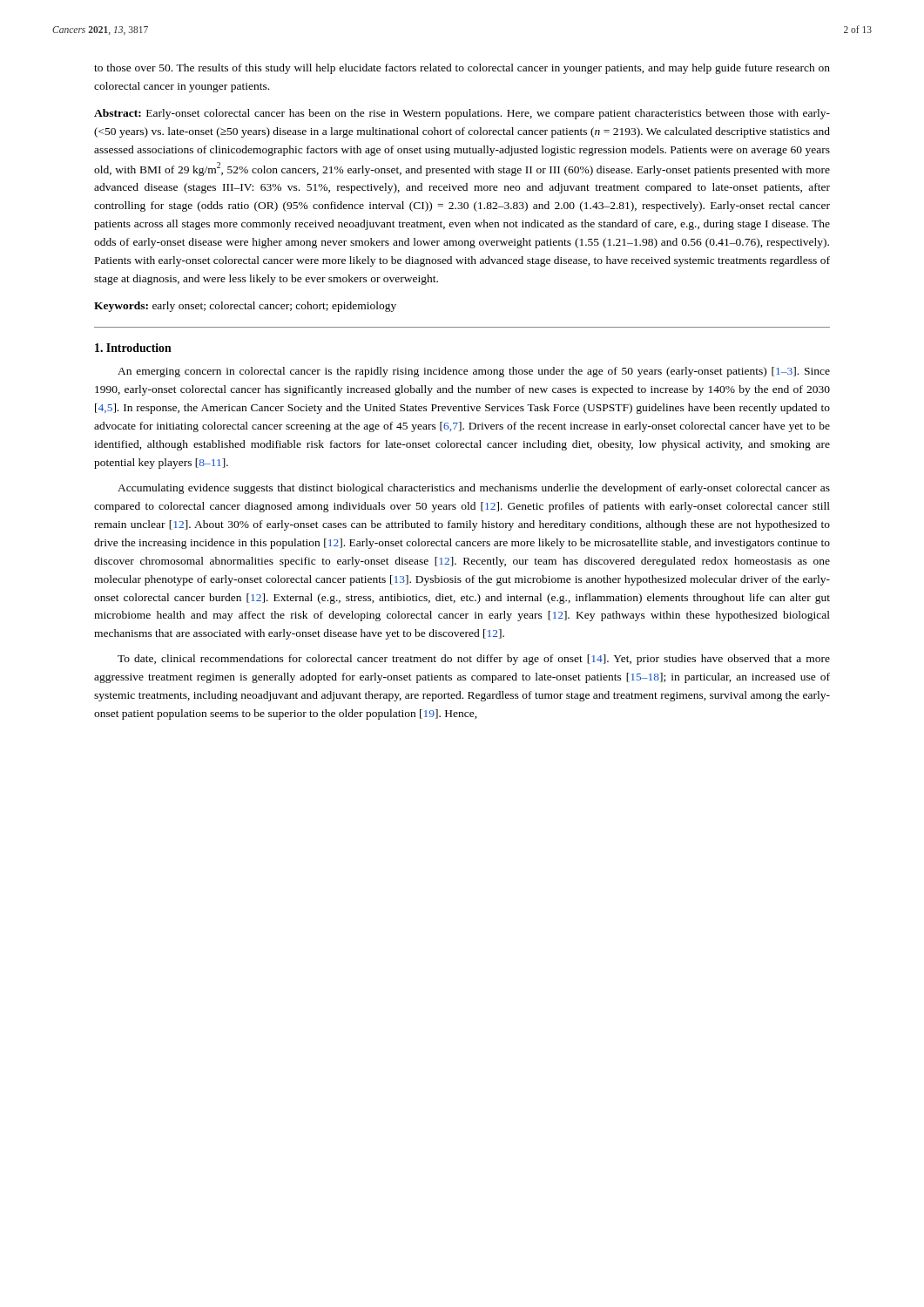Click on the text block that says "To date, clinical recommendations for colorectal cancer treatment"

pyautogui.click(x=462, y=686)
